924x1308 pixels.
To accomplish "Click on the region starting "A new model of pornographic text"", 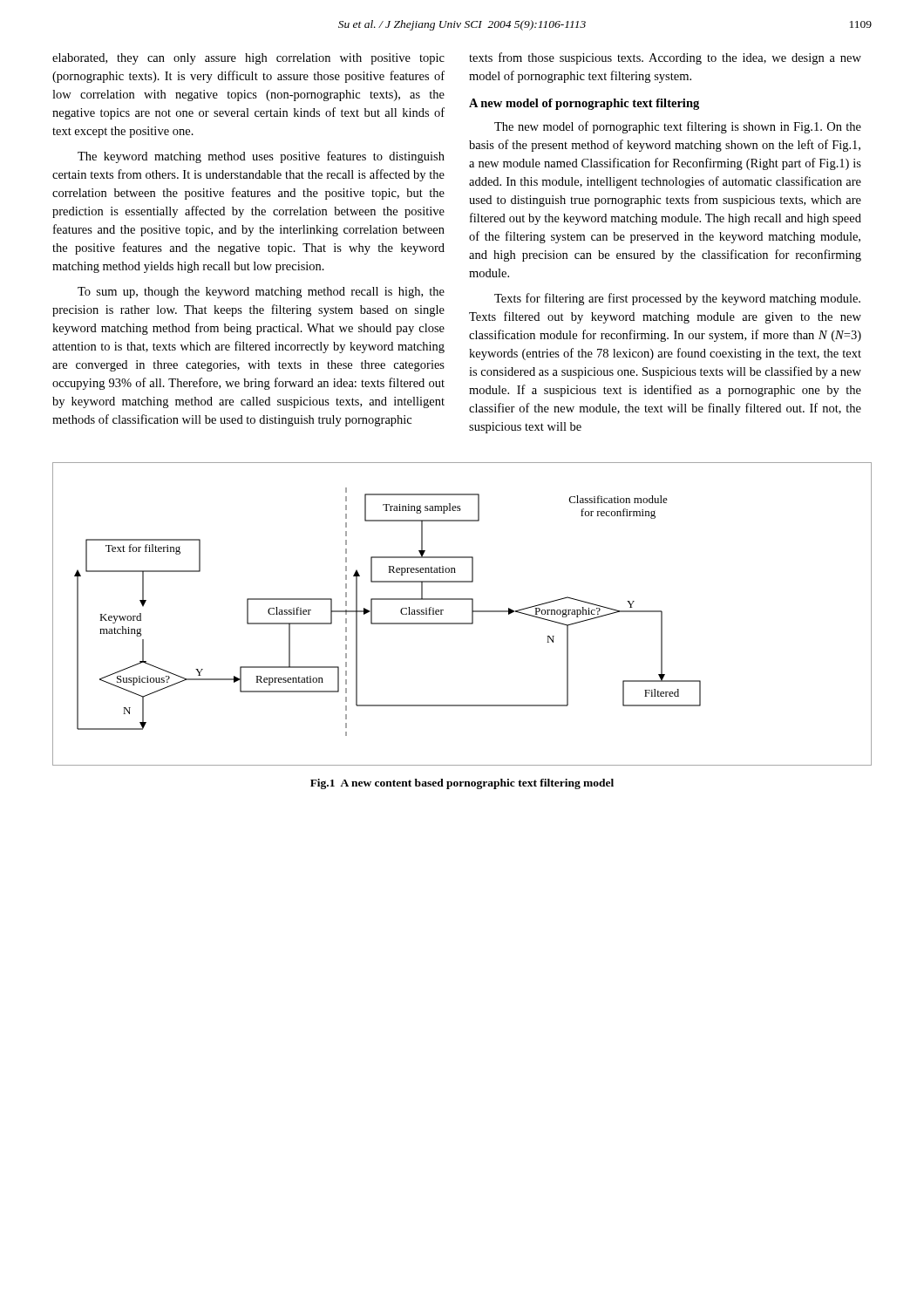I will (x=584, y=103).
